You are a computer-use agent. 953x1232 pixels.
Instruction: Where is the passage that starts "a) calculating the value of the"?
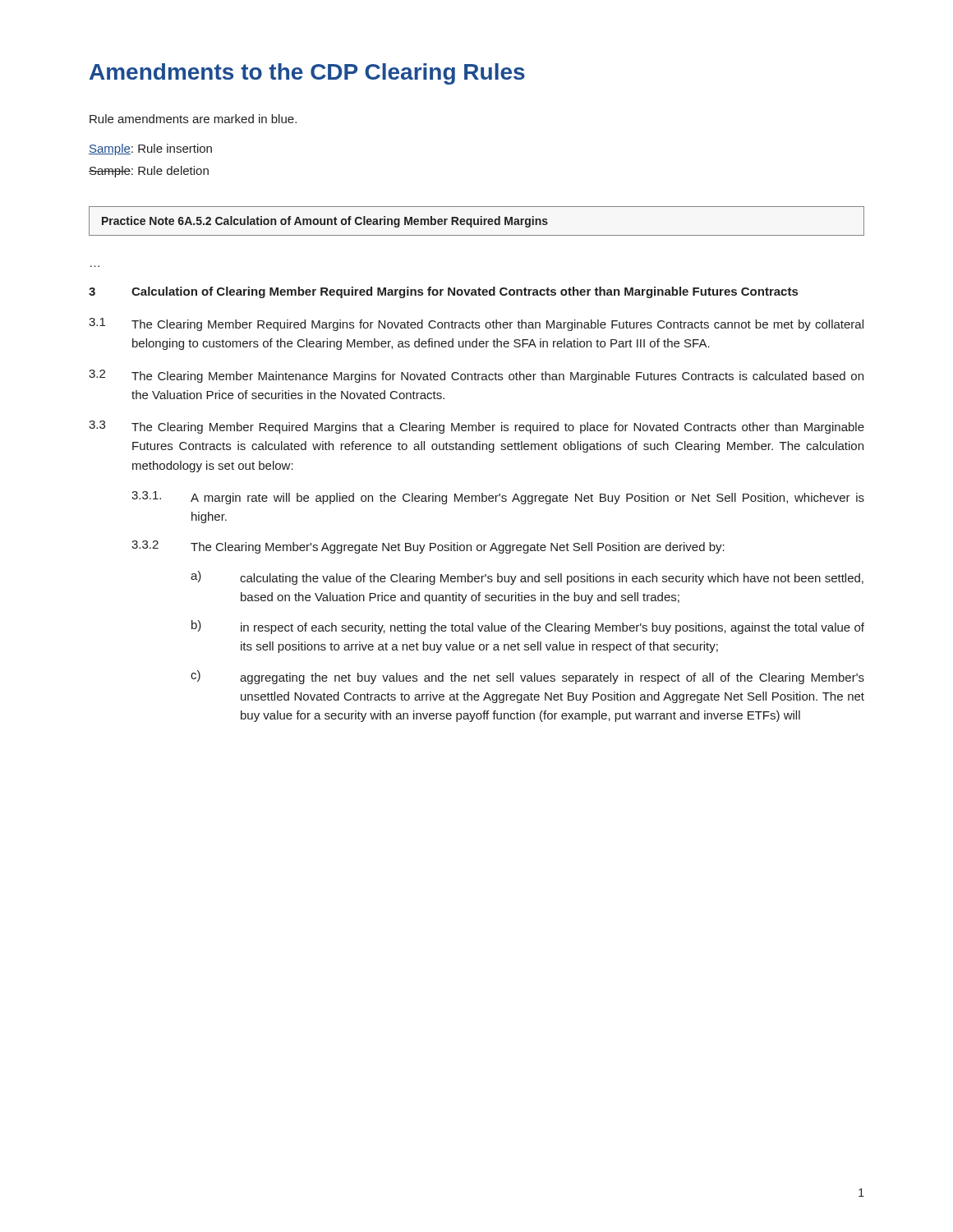[x=527, y=587]
